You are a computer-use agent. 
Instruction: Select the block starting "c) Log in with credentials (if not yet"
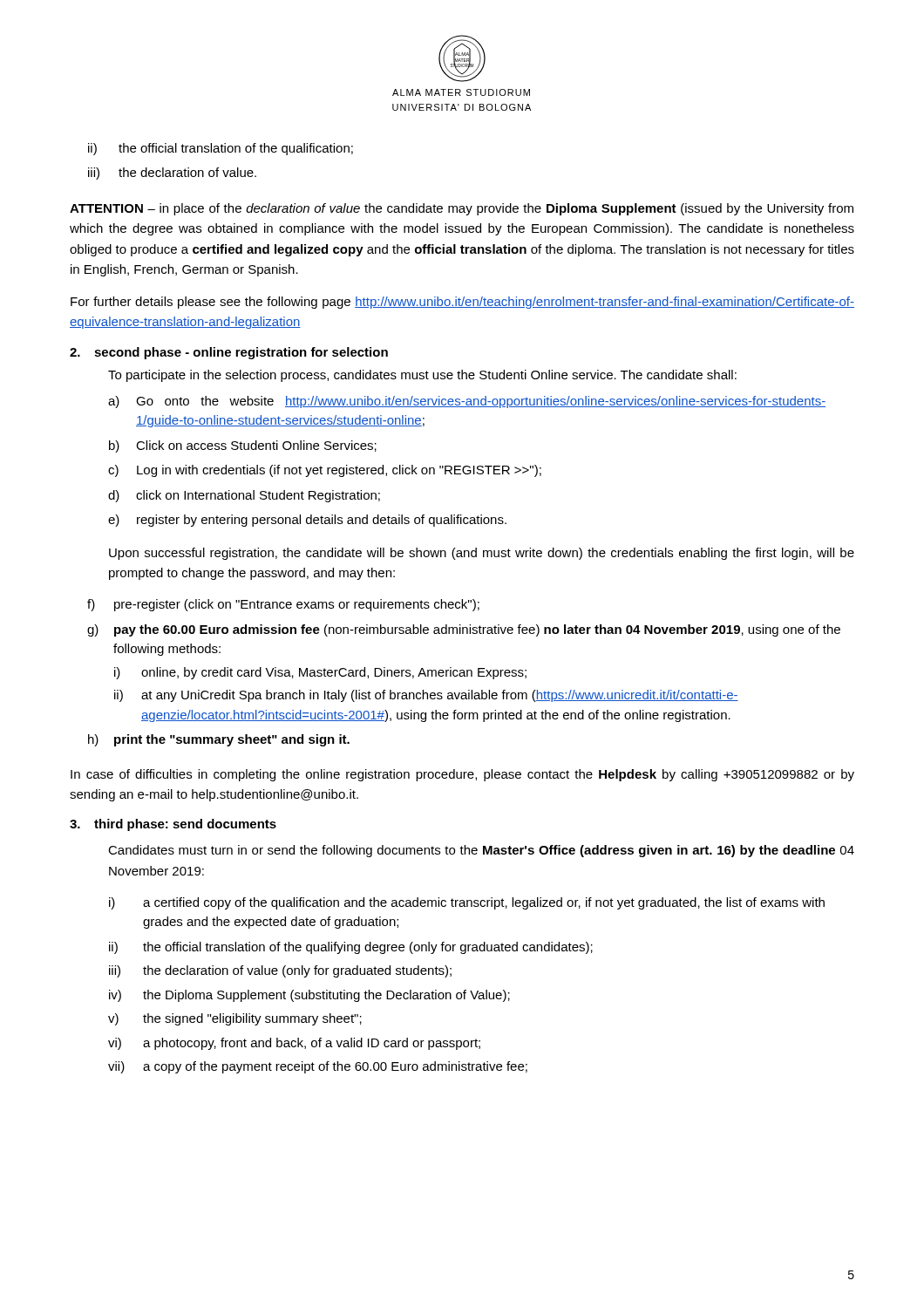[325, 470]
